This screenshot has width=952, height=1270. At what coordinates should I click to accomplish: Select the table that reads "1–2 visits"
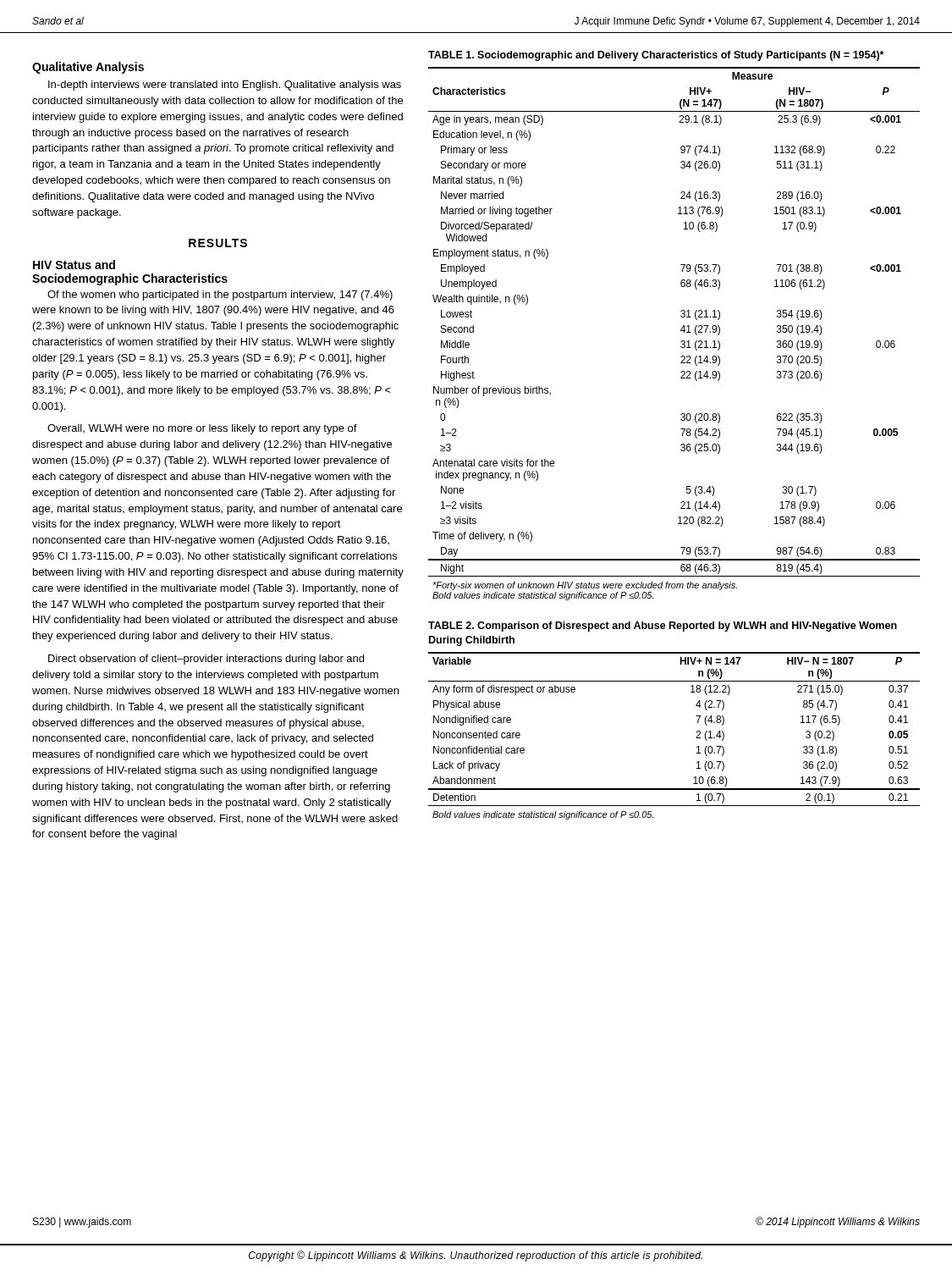click(x=674, y=334)
